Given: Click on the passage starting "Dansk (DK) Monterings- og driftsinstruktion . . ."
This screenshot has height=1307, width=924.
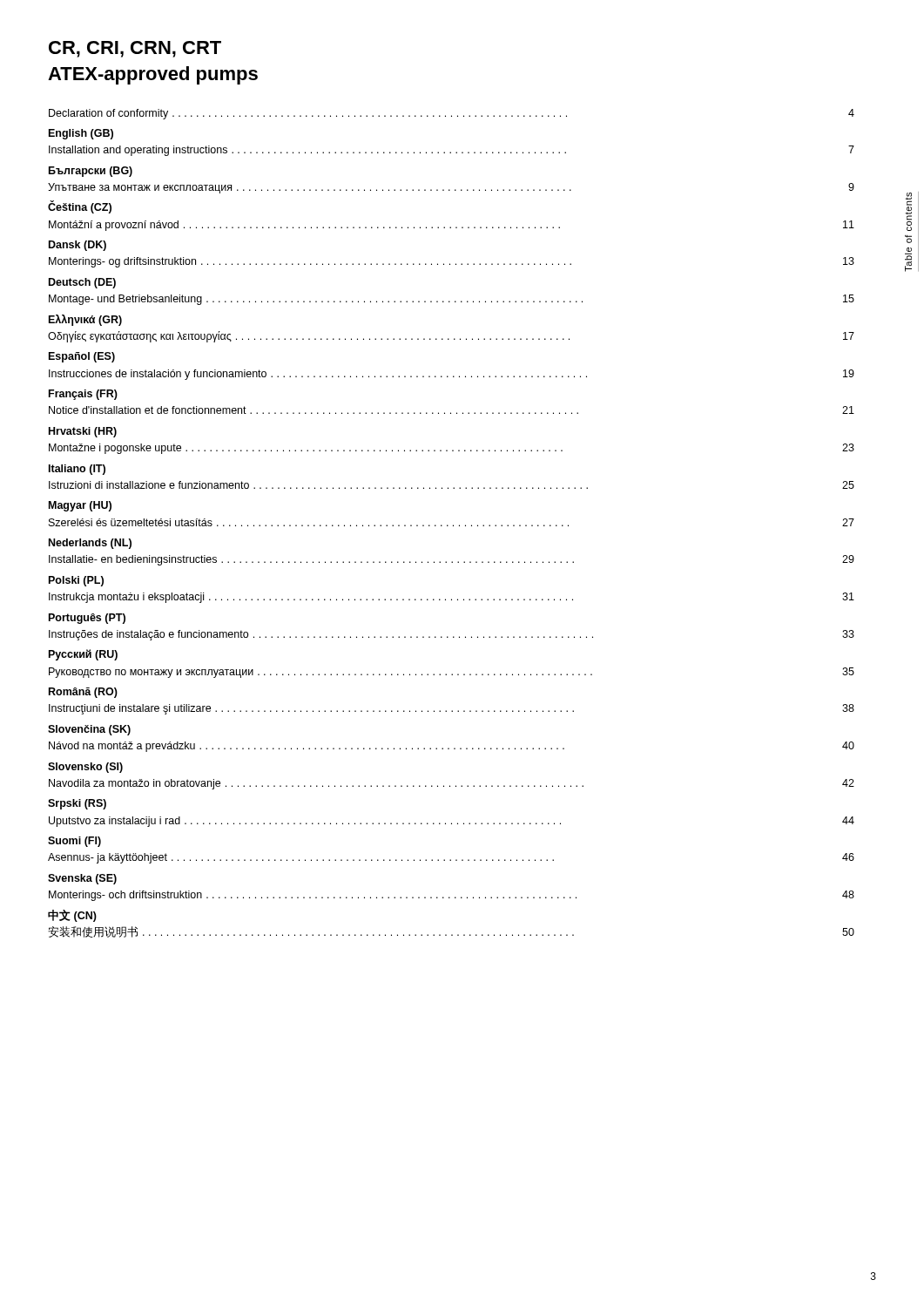Looking at the screenshot, I should coord(451,254).
